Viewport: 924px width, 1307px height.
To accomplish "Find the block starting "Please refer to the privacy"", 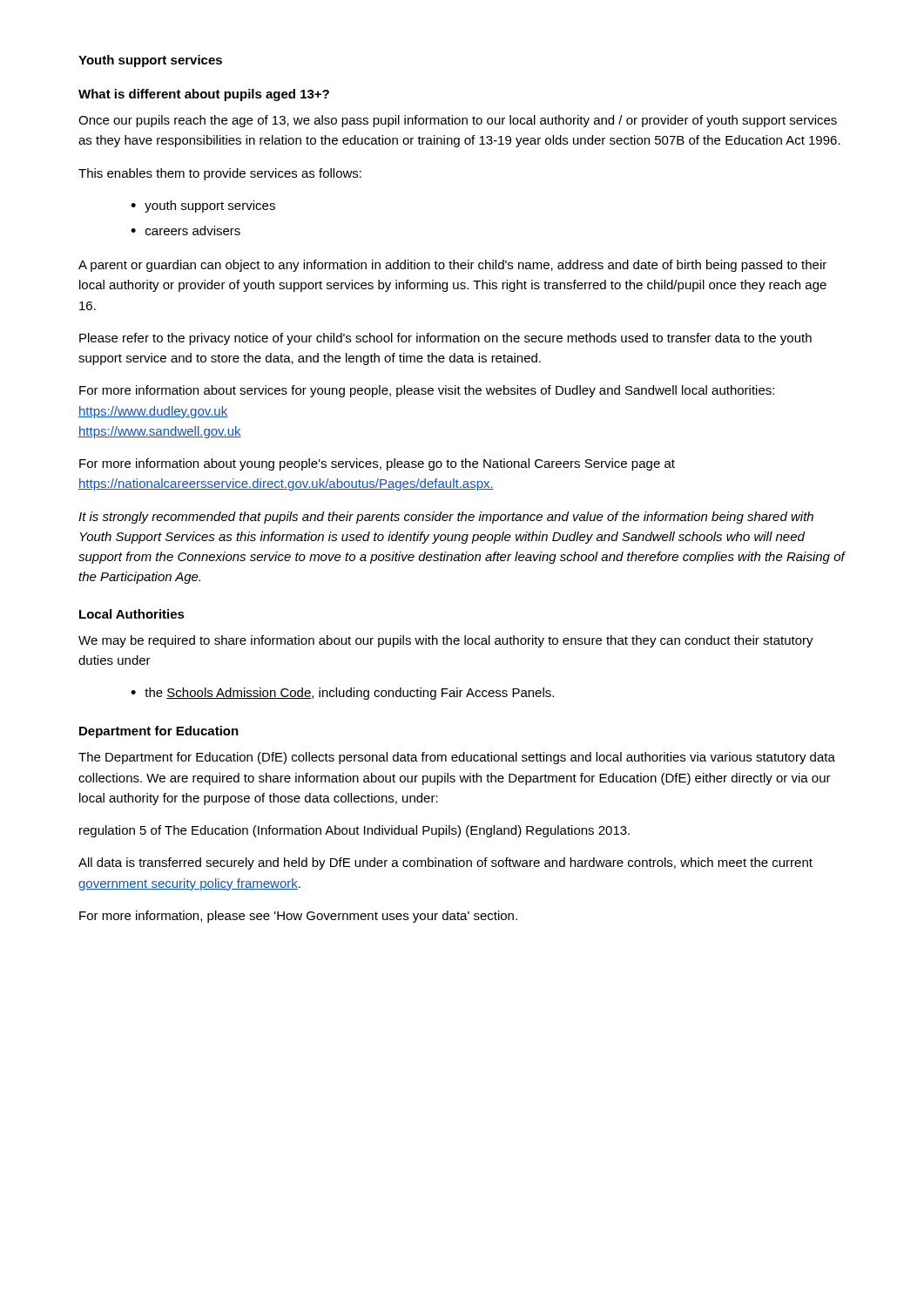I will click(445, 348).
